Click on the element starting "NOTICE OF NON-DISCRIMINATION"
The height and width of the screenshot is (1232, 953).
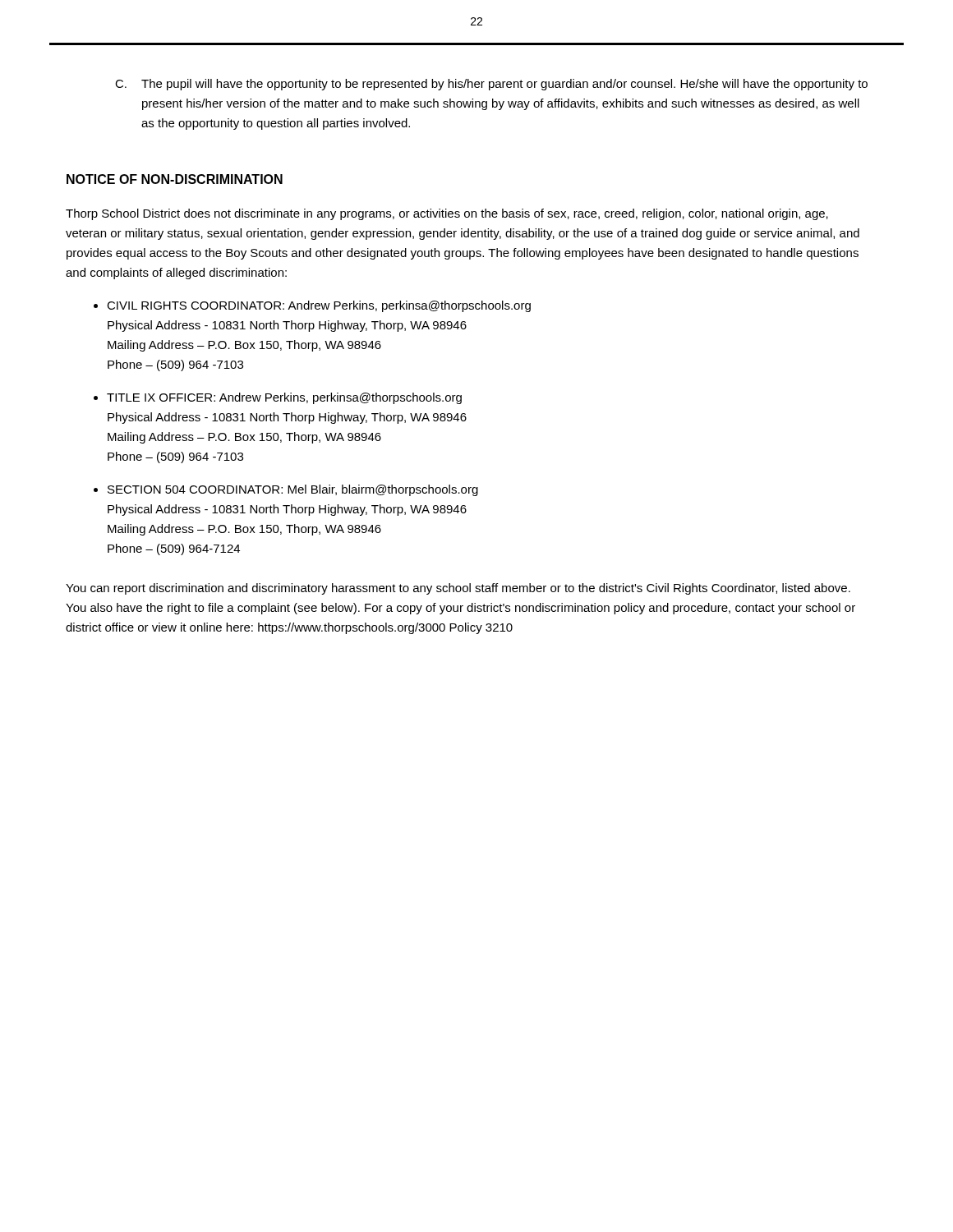pos(174,179)
